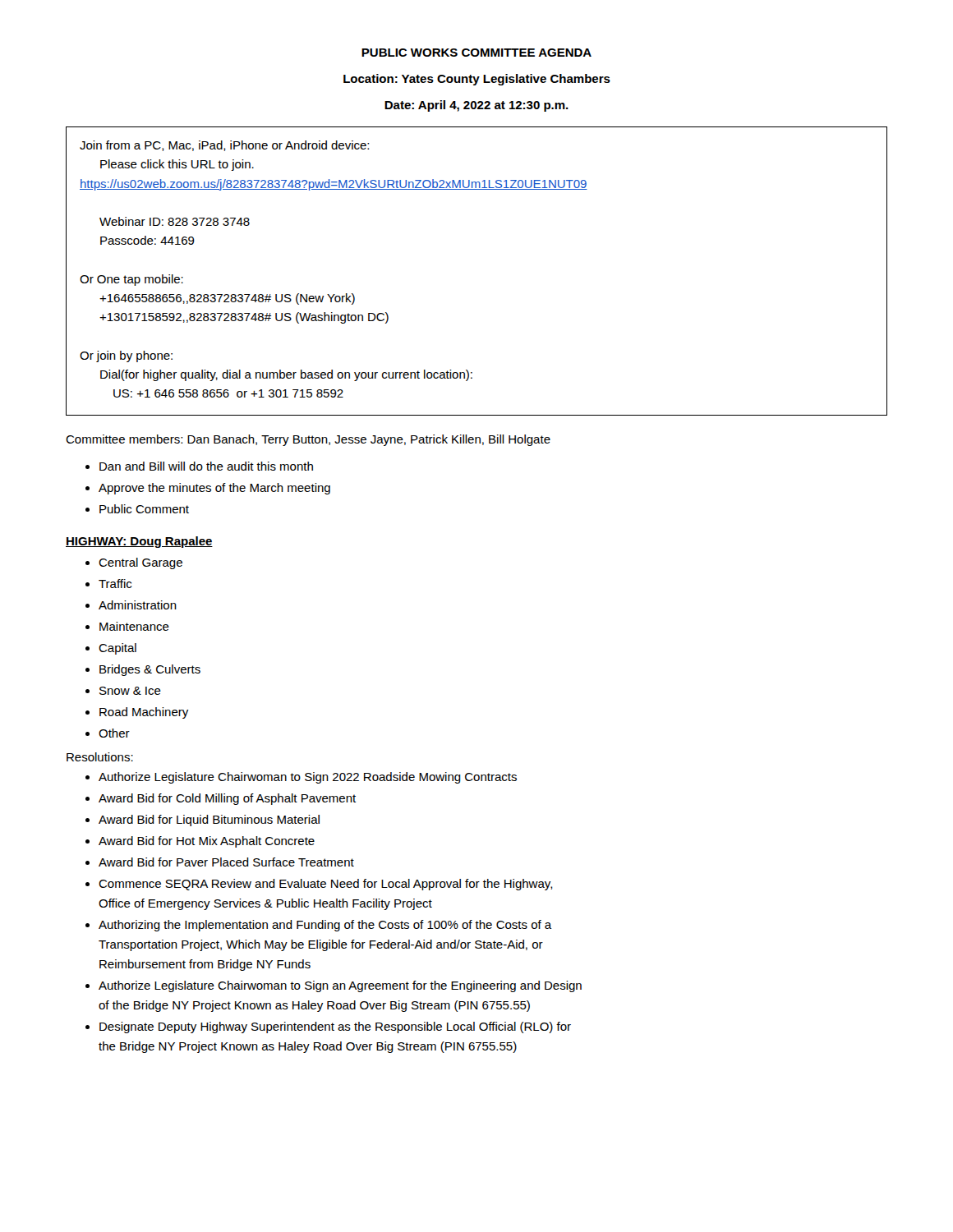Find the list item that says "Dan and Bill will"

[x=206, y=466]
